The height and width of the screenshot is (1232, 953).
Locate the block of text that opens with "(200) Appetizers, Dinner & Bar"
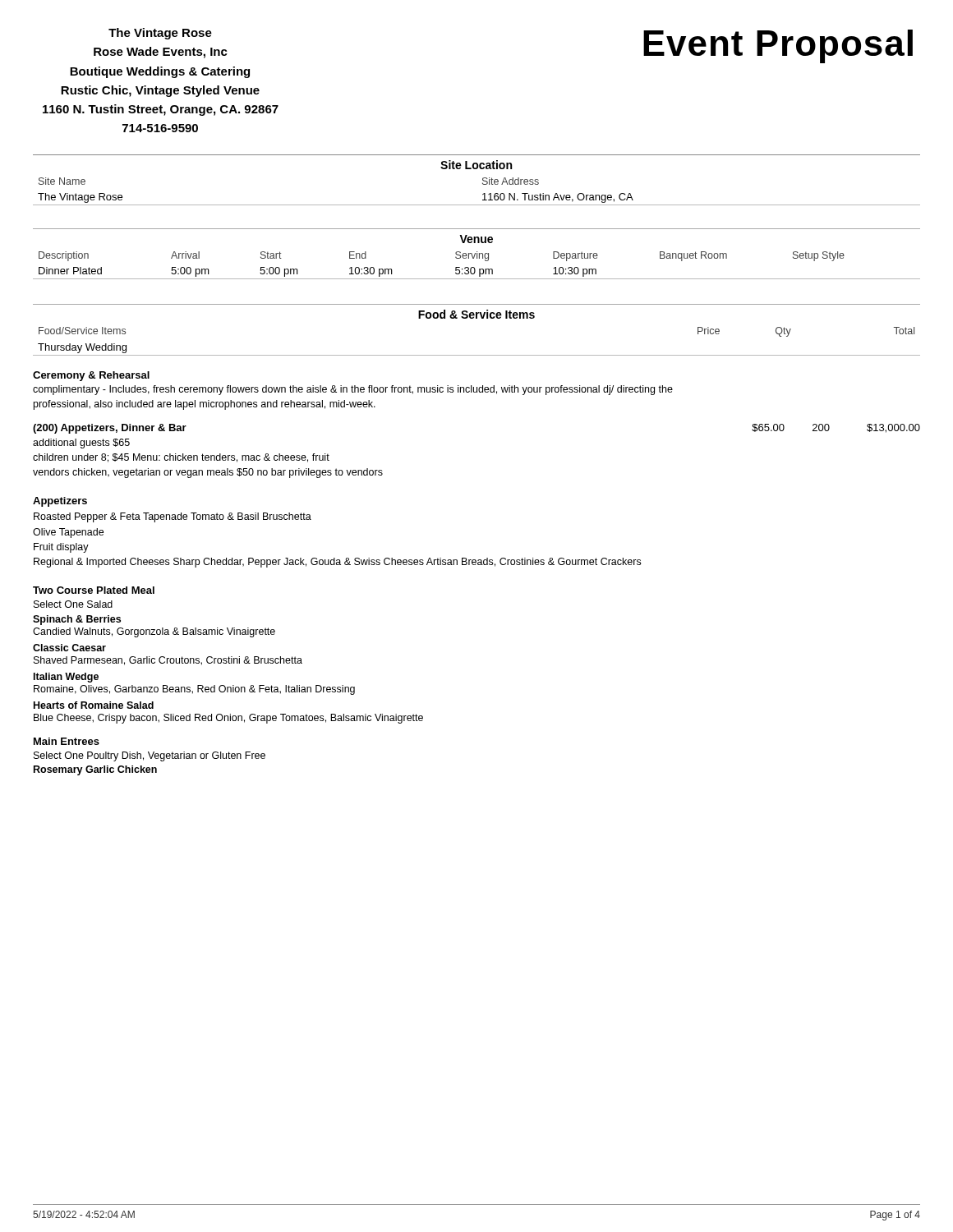tap(107, 428)
